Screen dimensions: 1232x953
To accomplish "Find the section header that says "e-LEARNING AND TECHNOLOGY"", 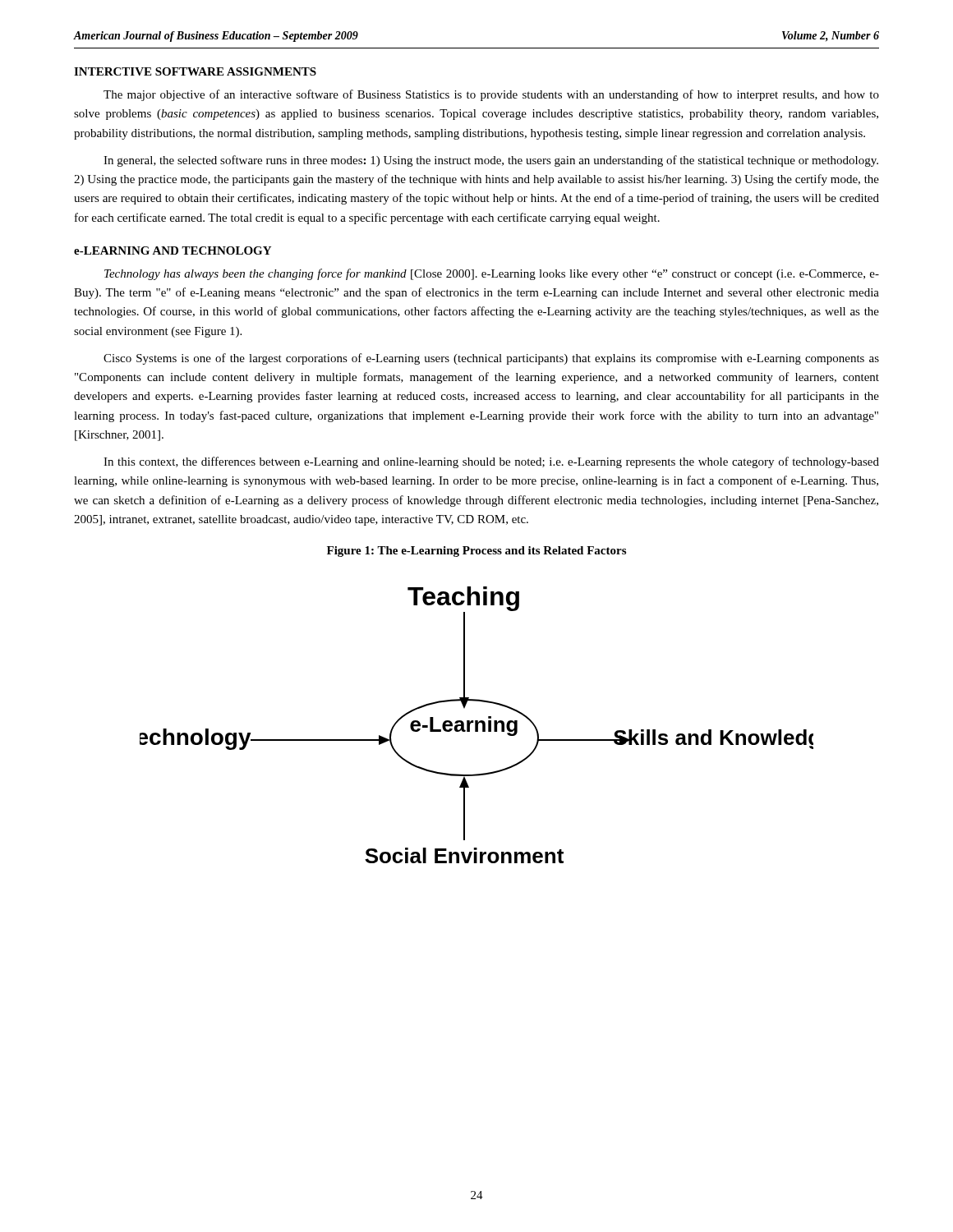I will 173,250.
